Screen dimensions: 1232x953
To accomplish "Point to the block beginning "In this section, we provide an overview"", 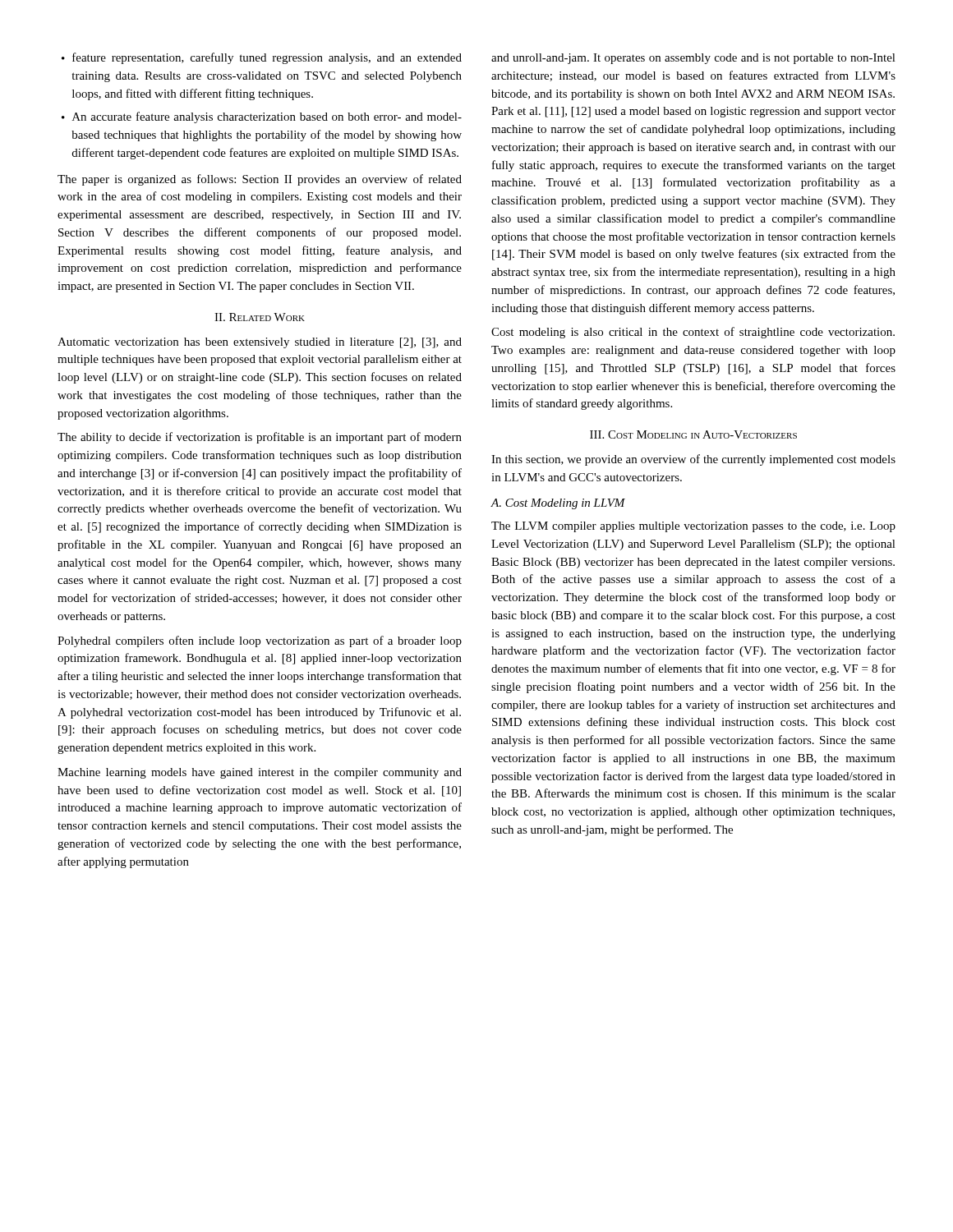I will [x=693, y=469].
